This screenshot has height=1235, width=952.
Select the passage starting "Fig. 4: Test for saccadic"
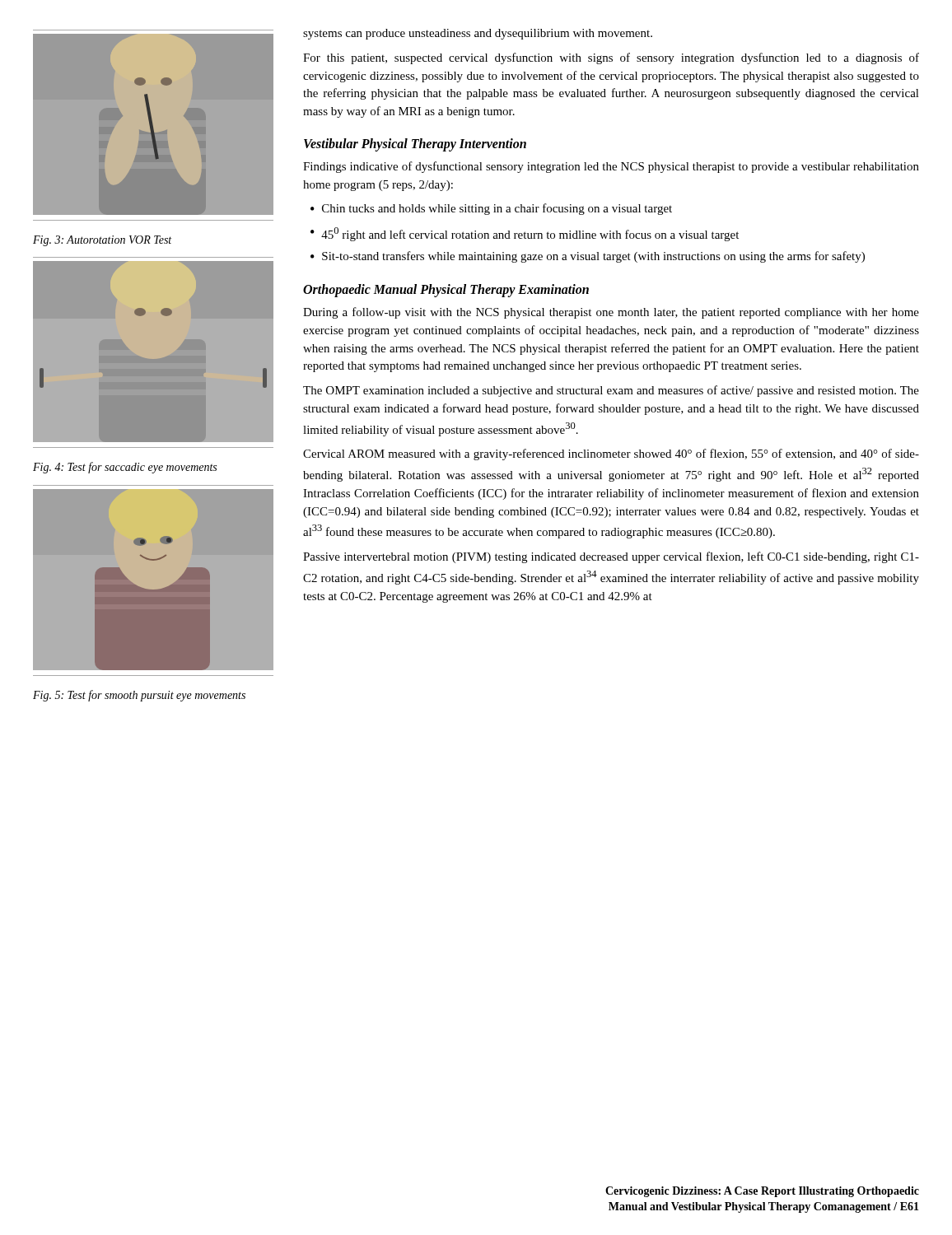click(153, 468)
